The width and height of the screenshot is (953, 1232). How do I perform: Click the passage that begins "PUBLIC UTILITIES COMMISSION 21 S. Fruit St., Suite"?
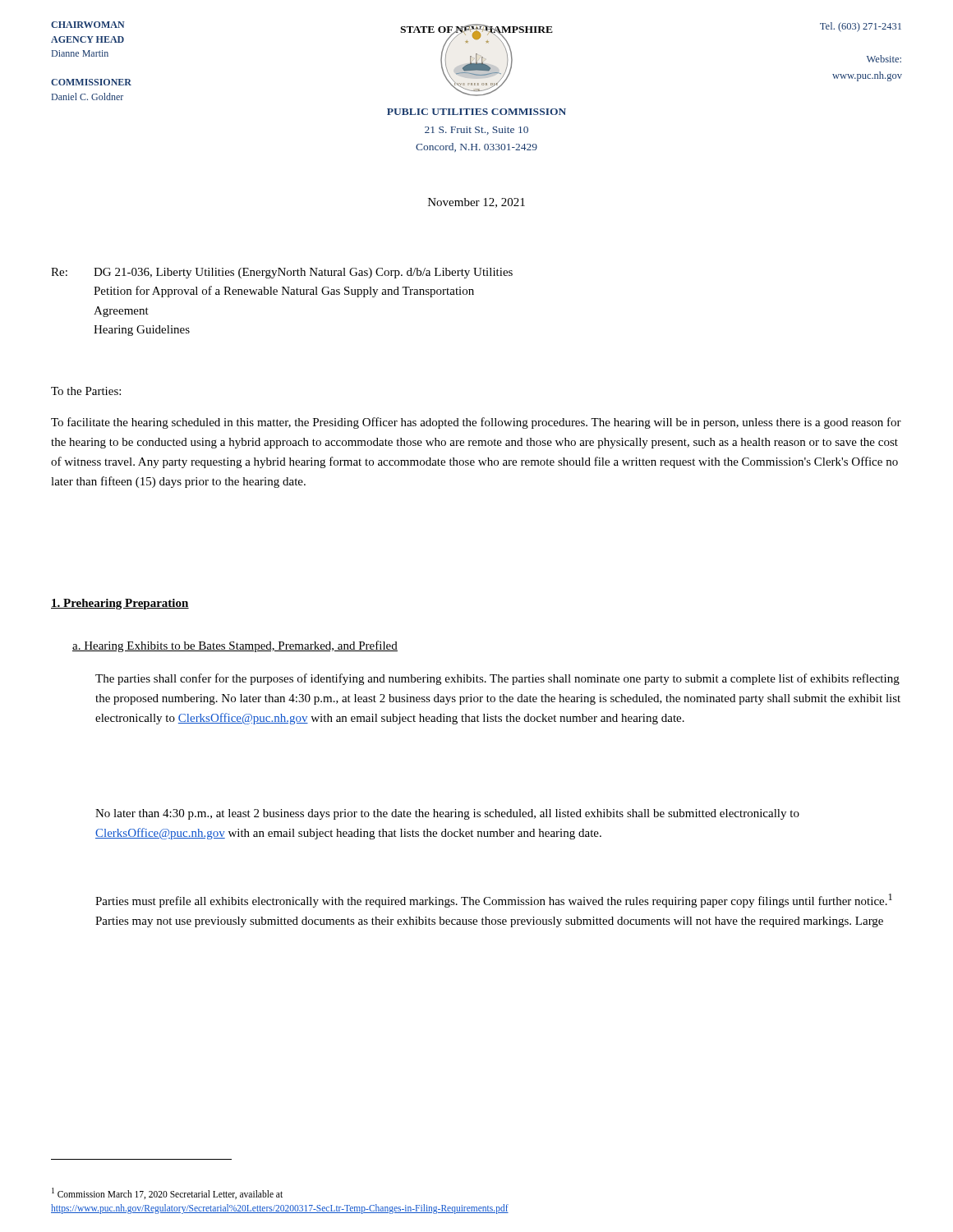(476, 129)
